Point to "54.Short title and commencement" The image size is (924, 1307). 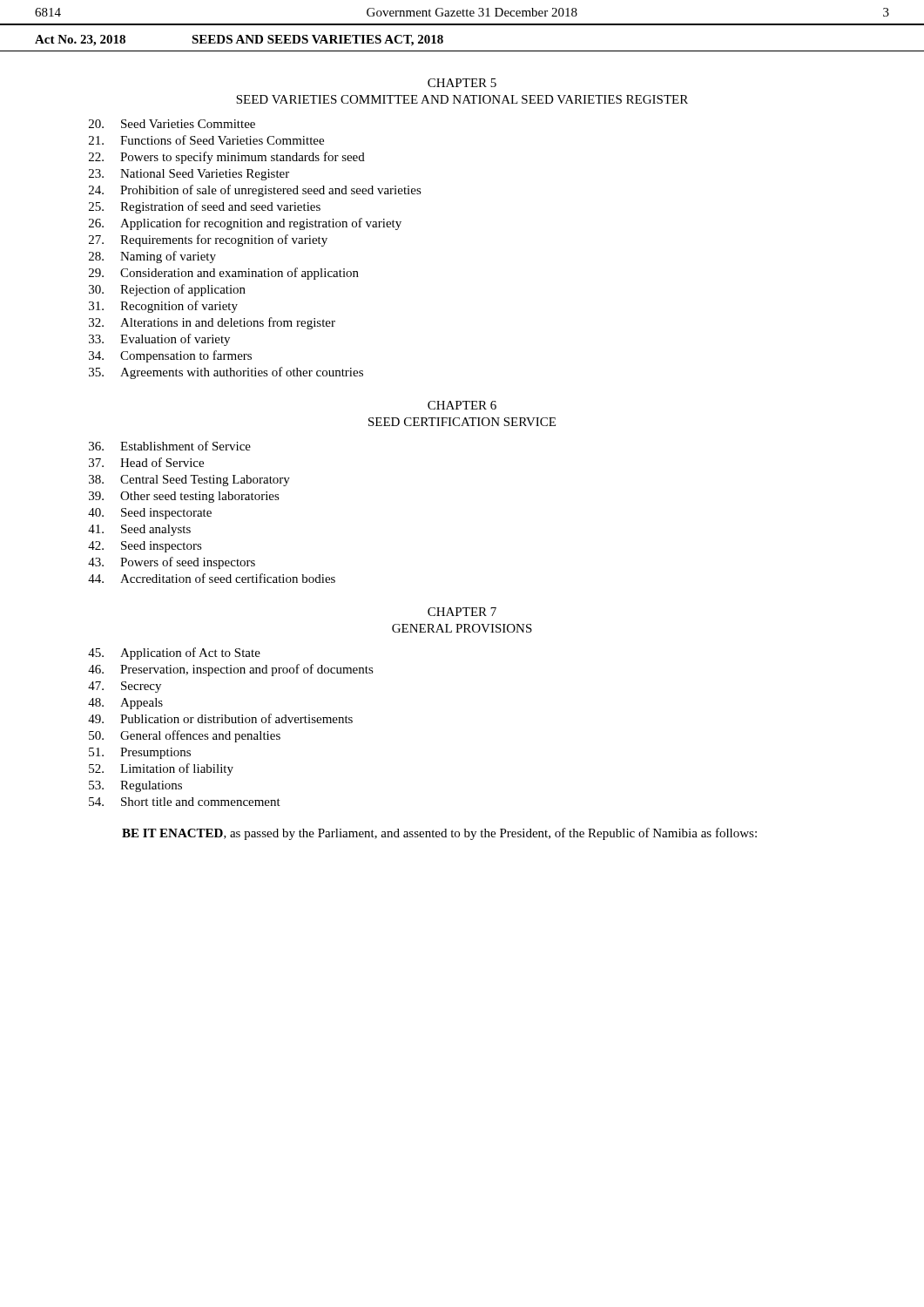point(185,802)
